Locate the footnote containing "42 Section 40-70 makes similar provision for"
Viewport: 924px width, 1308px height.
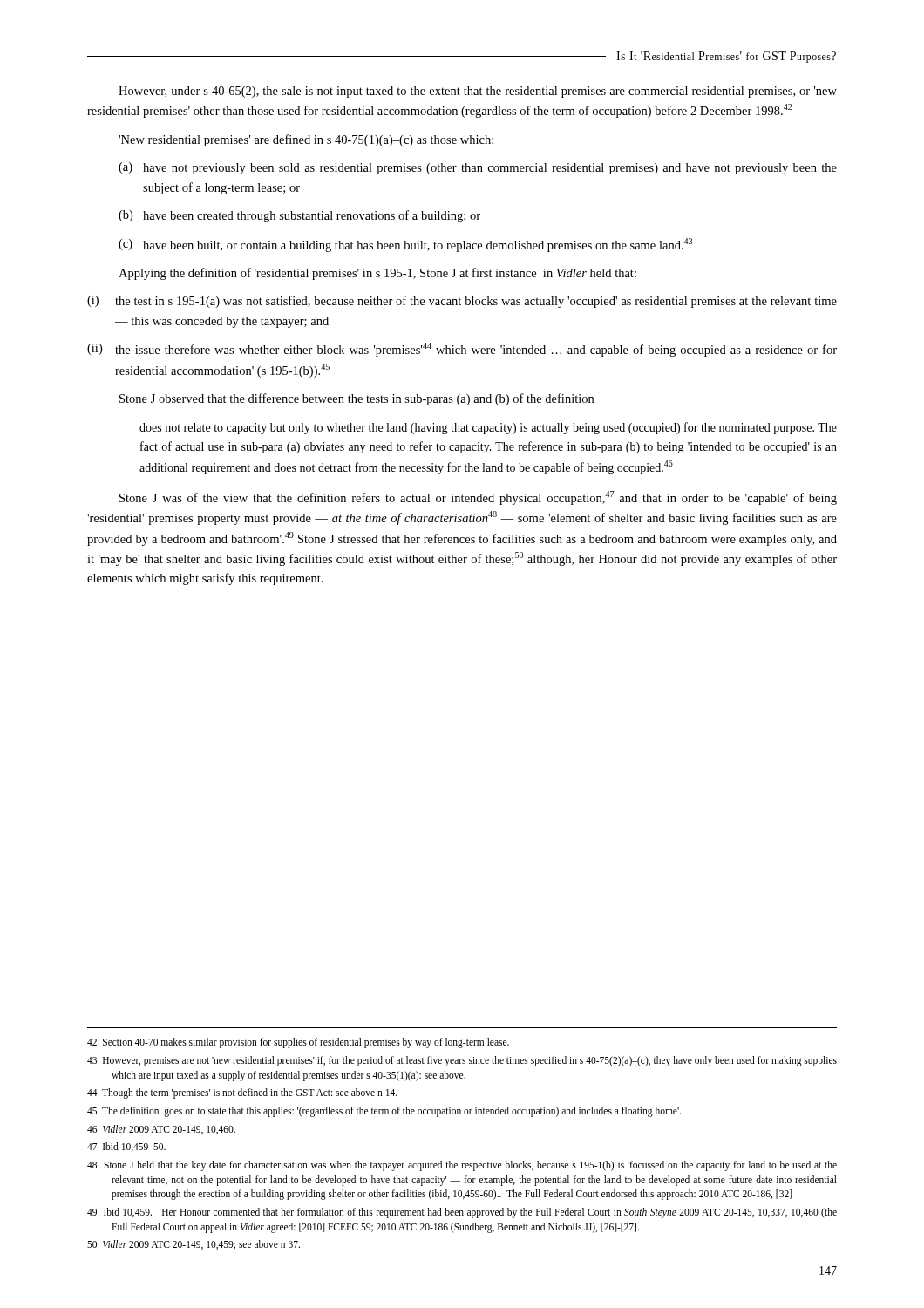(x=298, y=1043)
